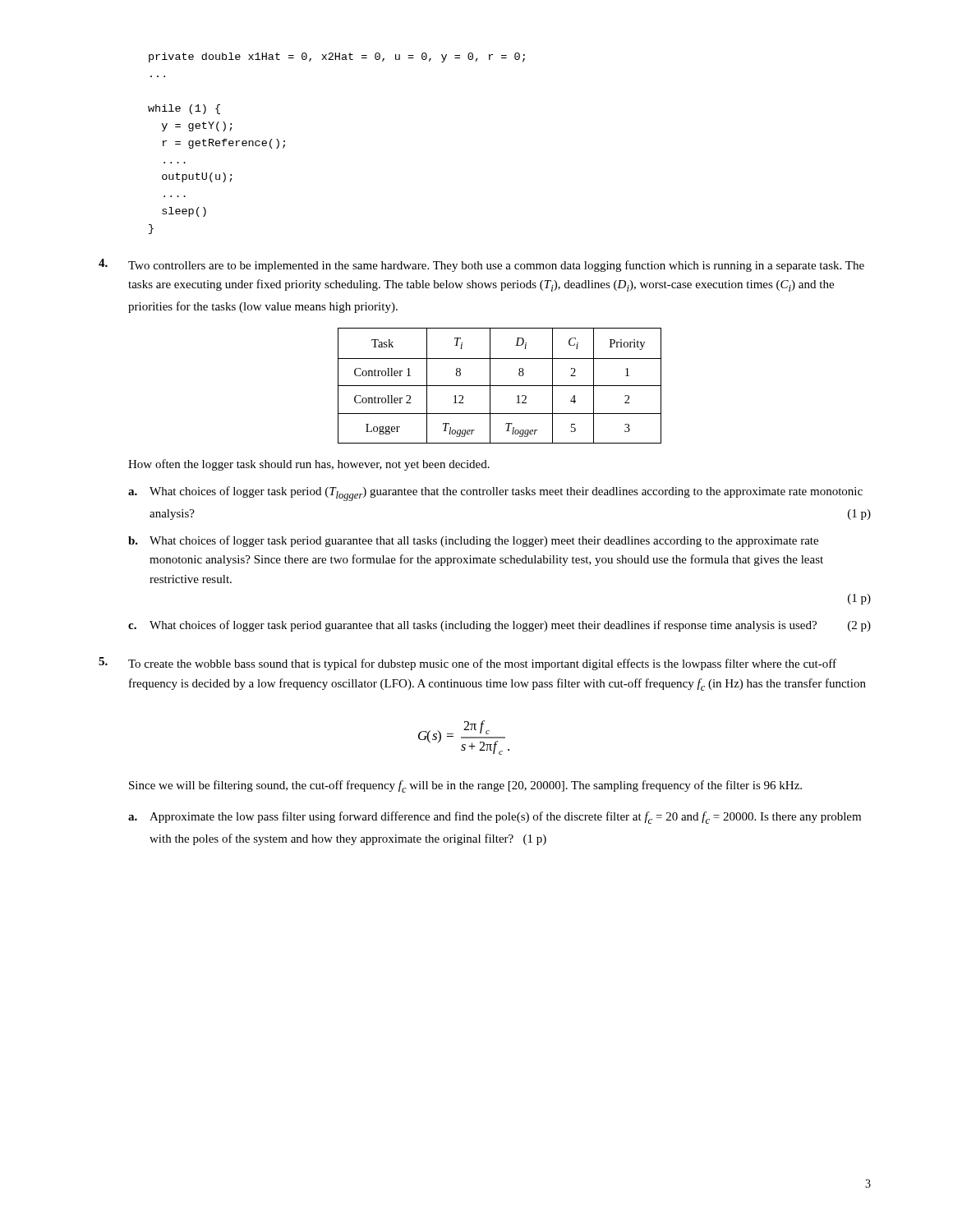
Task: Find the block starting "a. Approximate the"
Action: [500, 828]
